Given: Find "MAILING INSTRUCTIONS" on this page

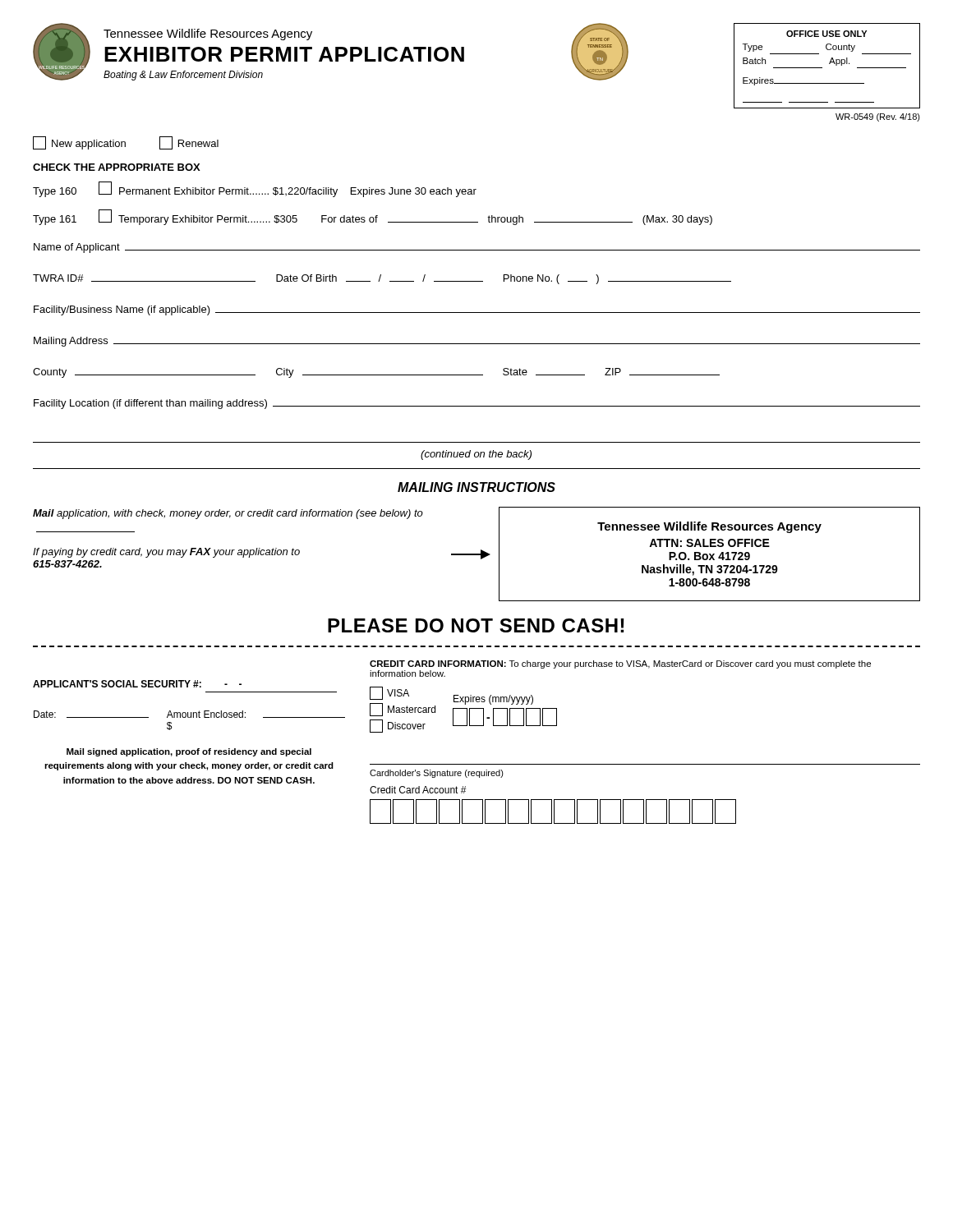Looking at the screenshot, I should 476,487.
